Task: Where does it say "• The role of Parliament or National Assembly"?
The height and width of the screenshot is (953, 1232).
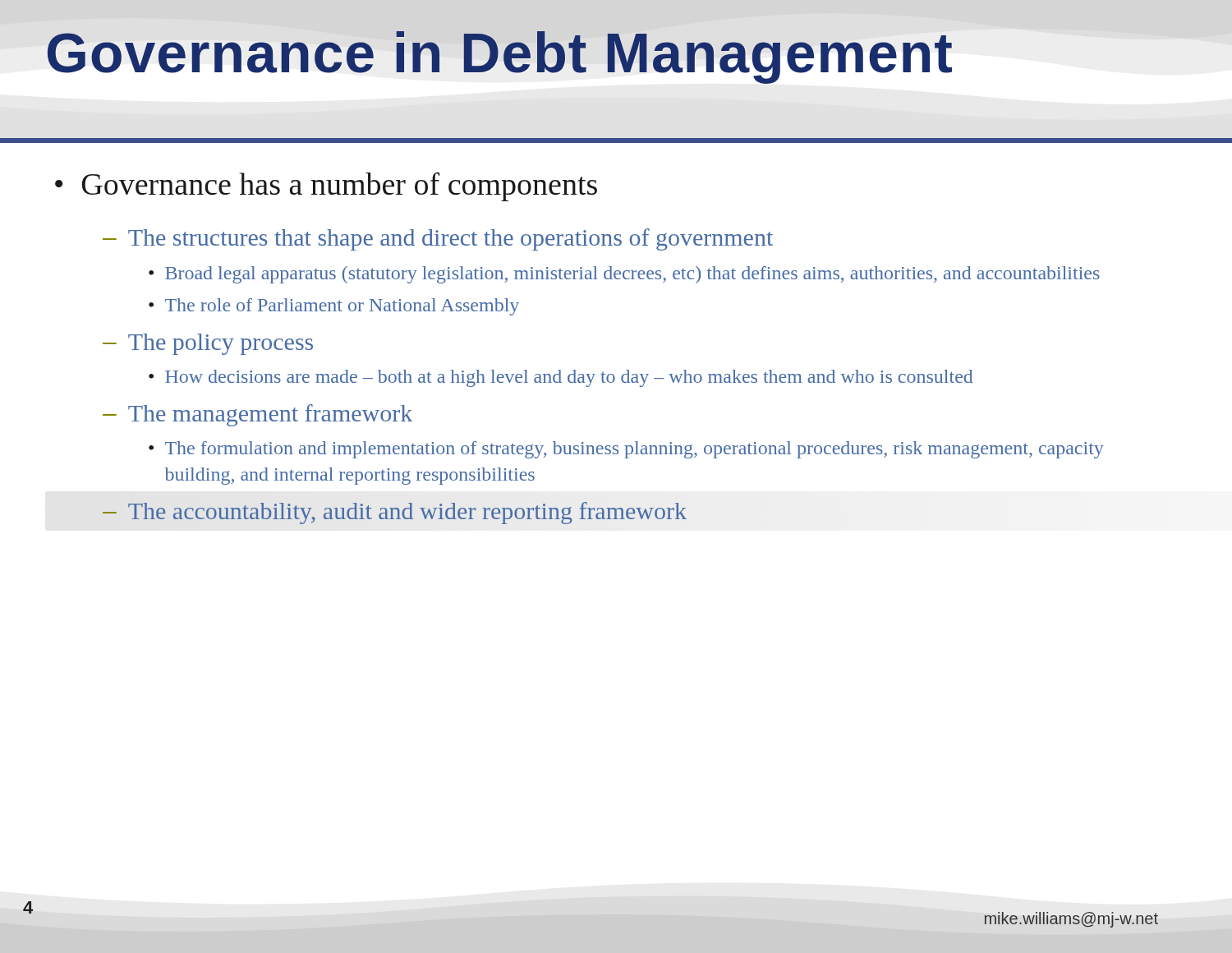Action: click(x=334, y=305)
